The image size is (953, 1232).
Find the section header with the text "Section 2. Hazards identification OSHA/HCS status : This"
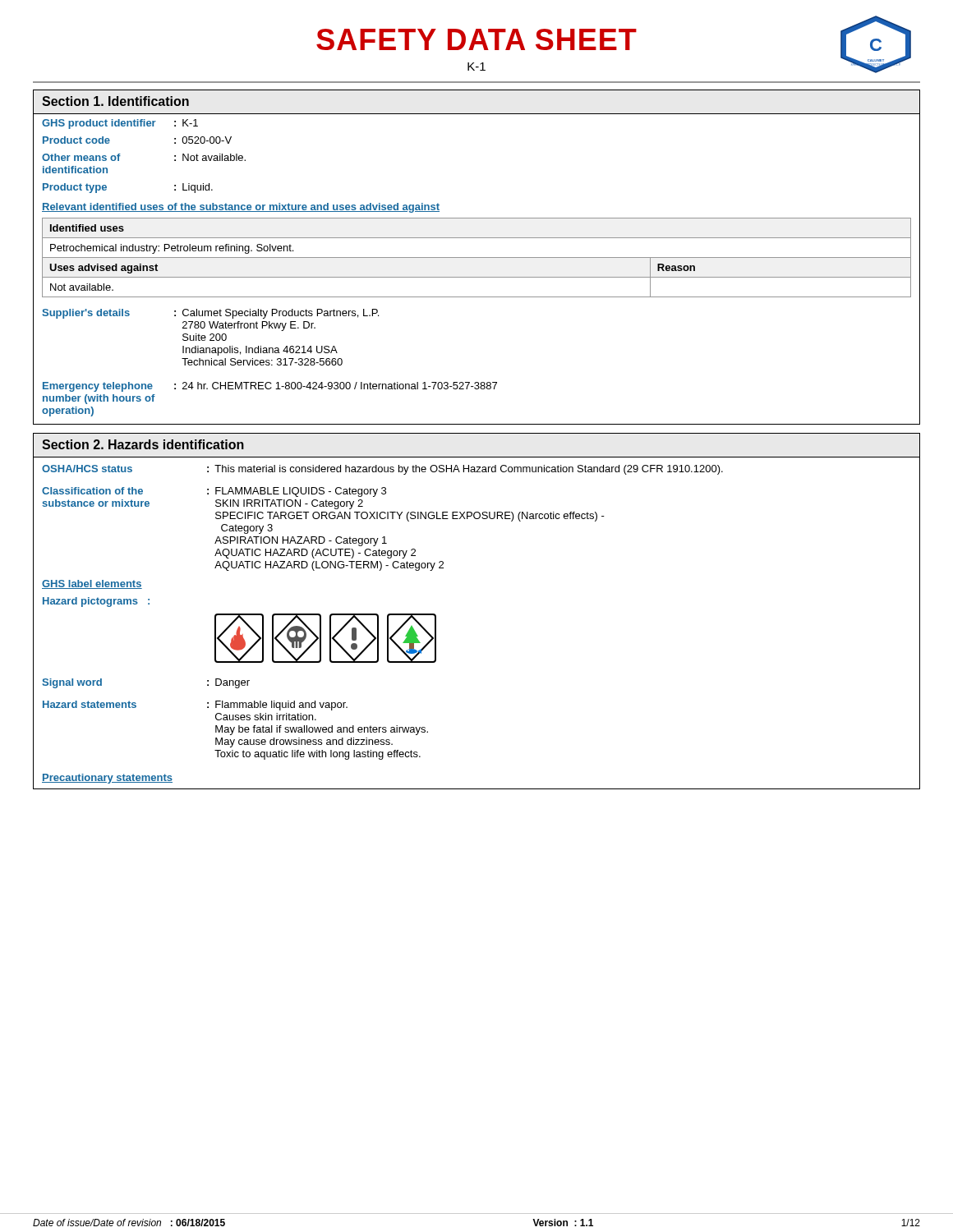click(476, 609)
